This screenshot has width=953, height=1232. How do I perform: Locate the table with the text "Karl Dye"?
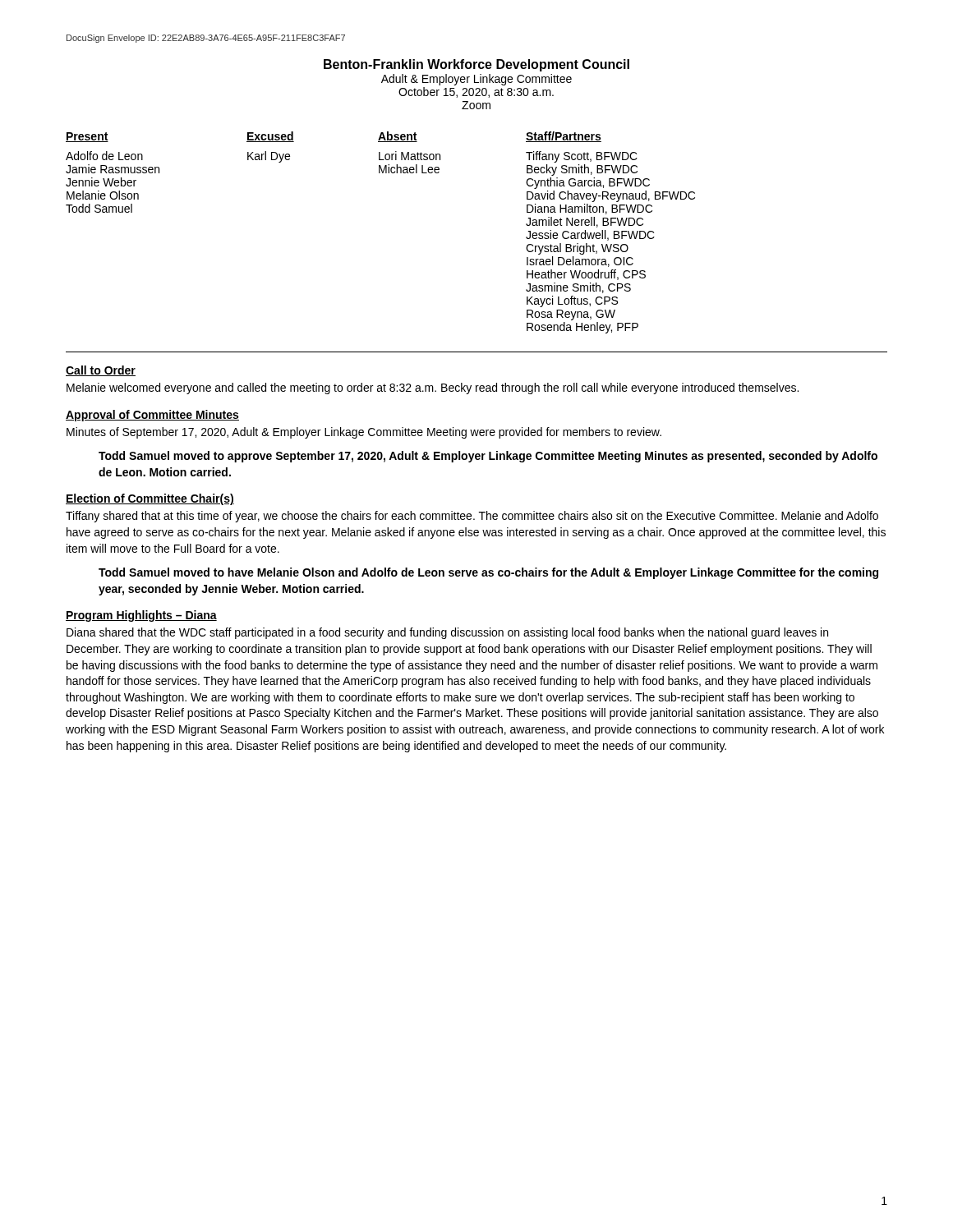pos(476,232)
